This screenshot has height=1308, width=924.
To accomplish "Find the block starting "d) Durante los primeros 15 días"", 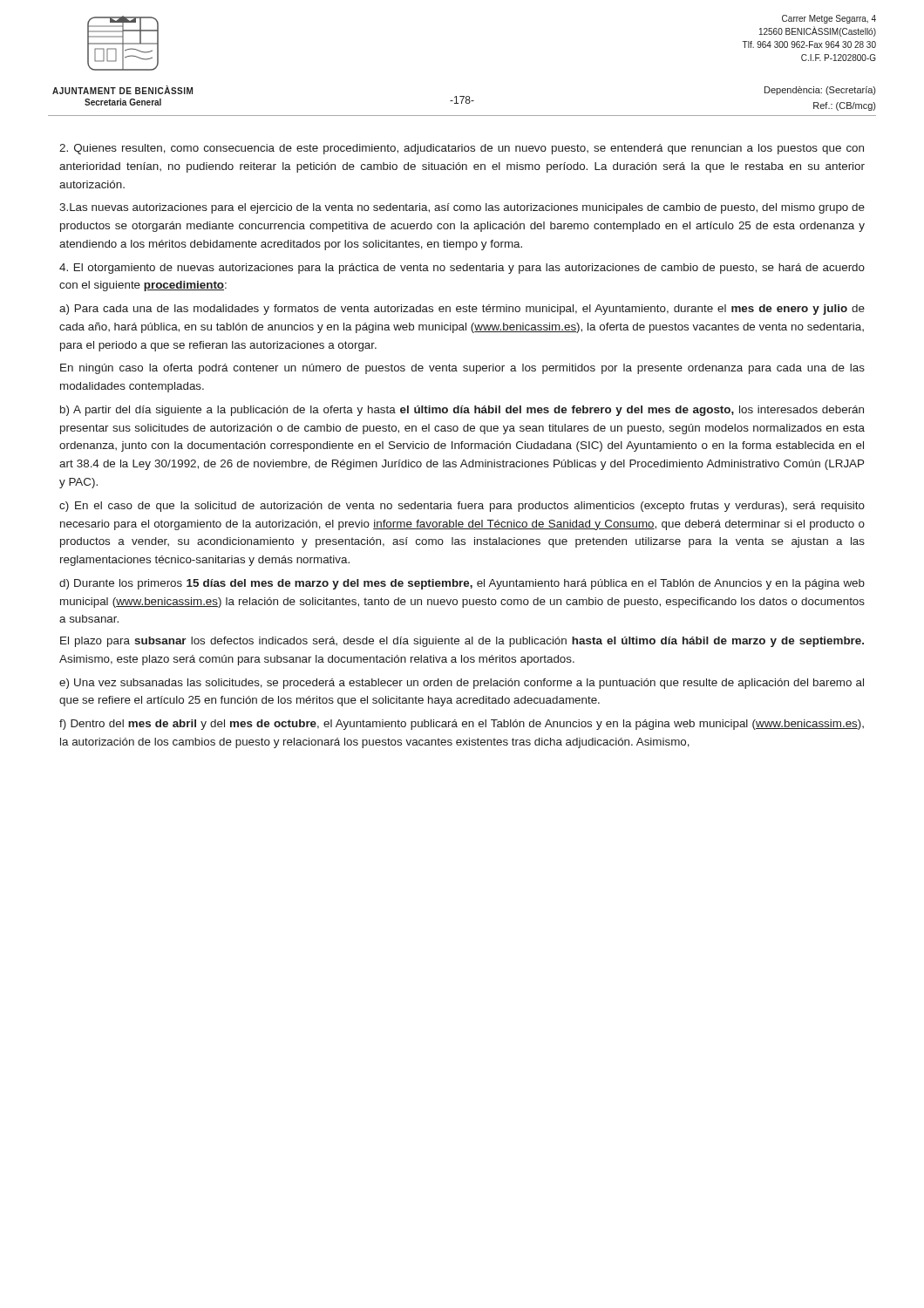I will tap(462, 584).
